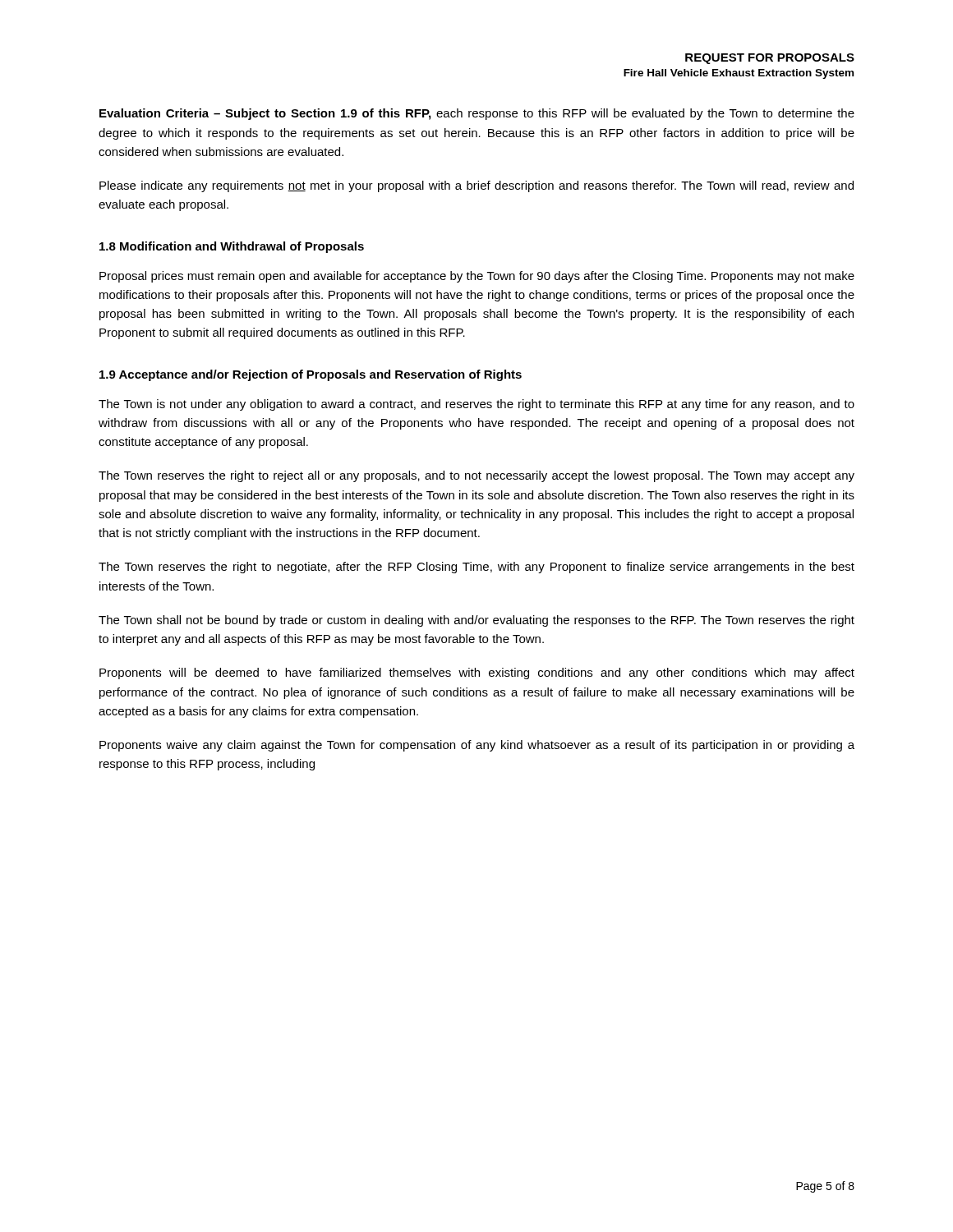Locate the block of text that opens with "Please indicate any requirements not met"

point(476,195)
